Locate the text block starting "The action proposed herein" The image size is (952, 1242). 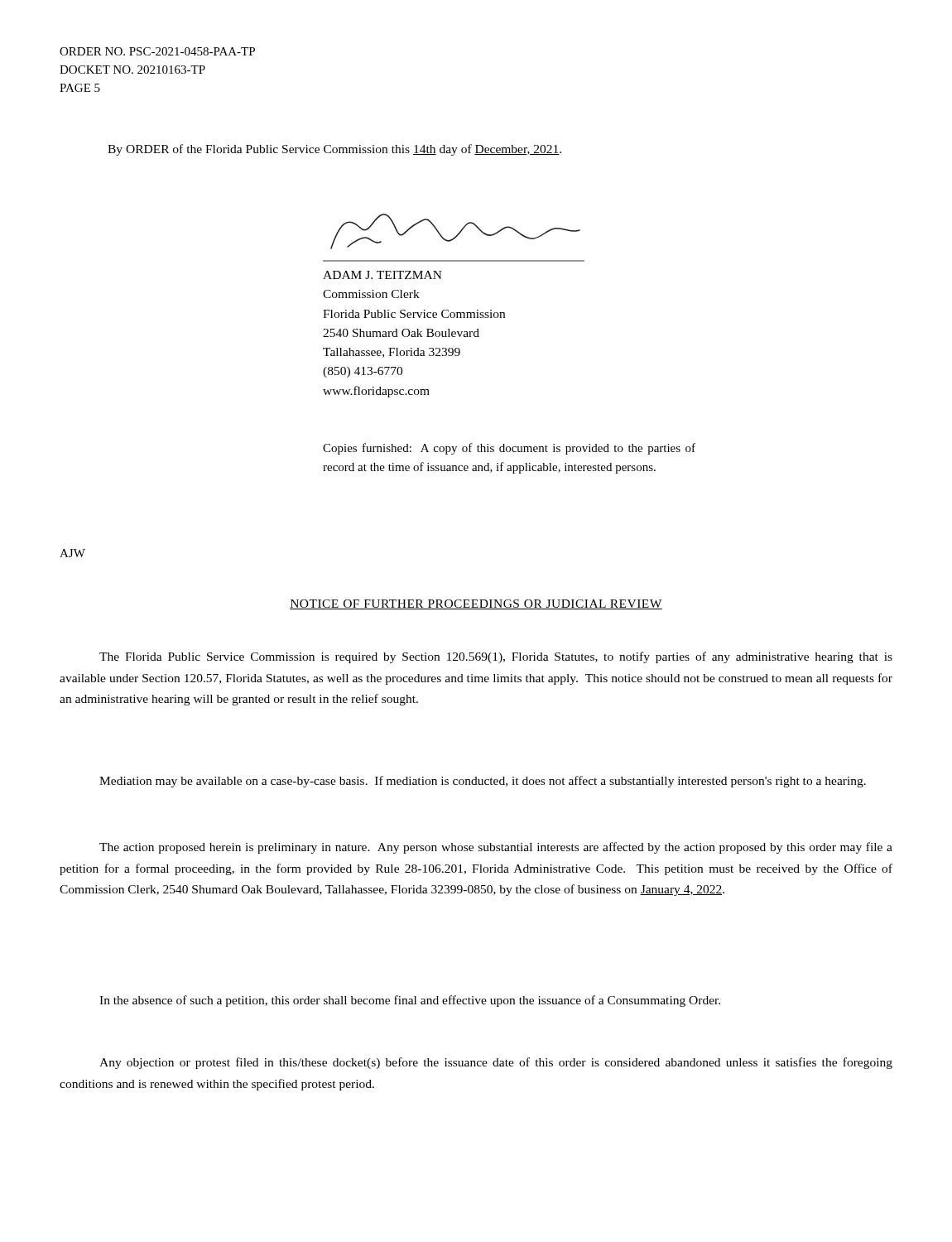(476, 868)
